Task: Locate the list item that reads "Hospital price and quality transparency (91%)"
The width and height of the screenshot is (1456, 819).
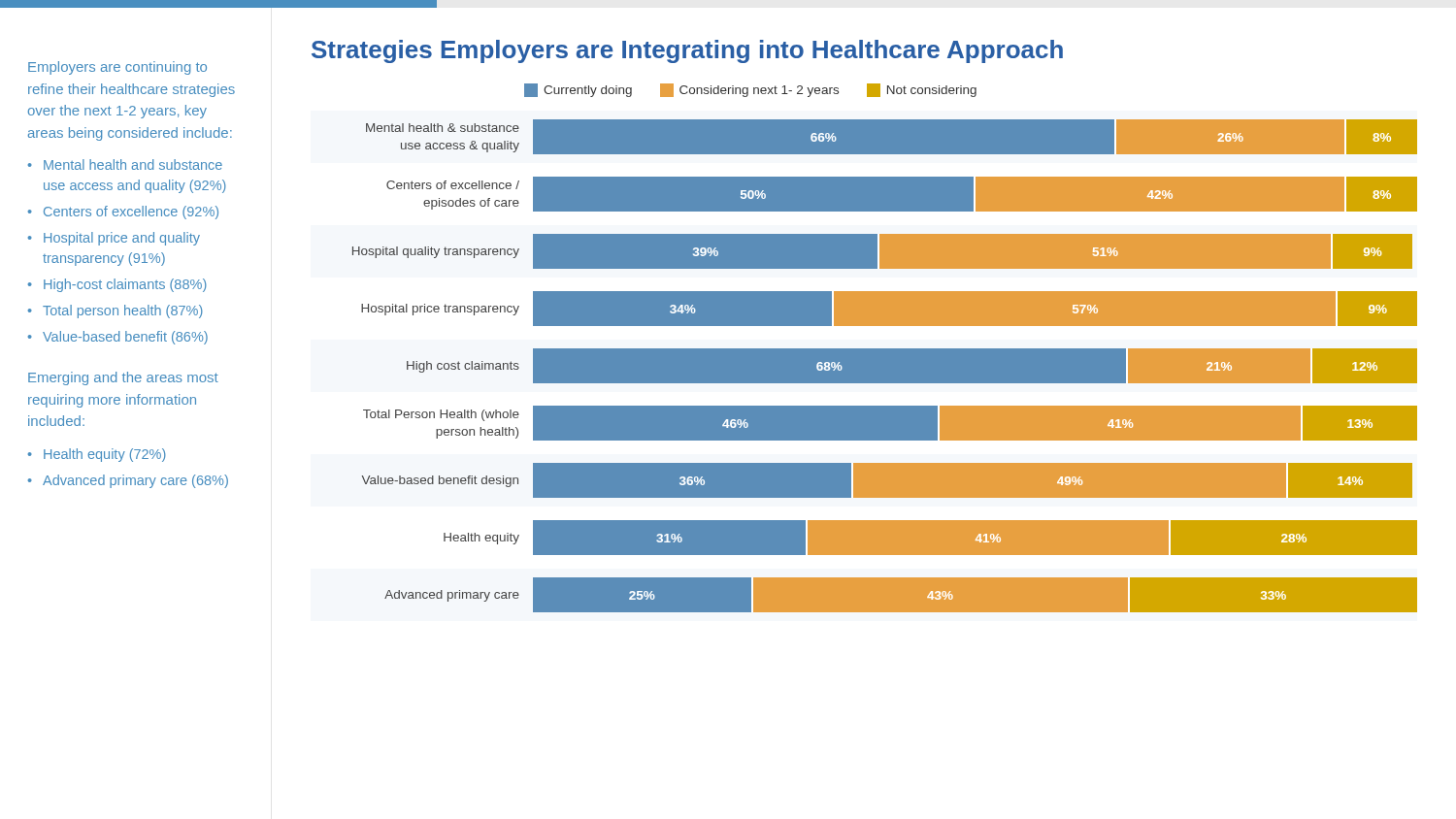Action: coord(121,248)
